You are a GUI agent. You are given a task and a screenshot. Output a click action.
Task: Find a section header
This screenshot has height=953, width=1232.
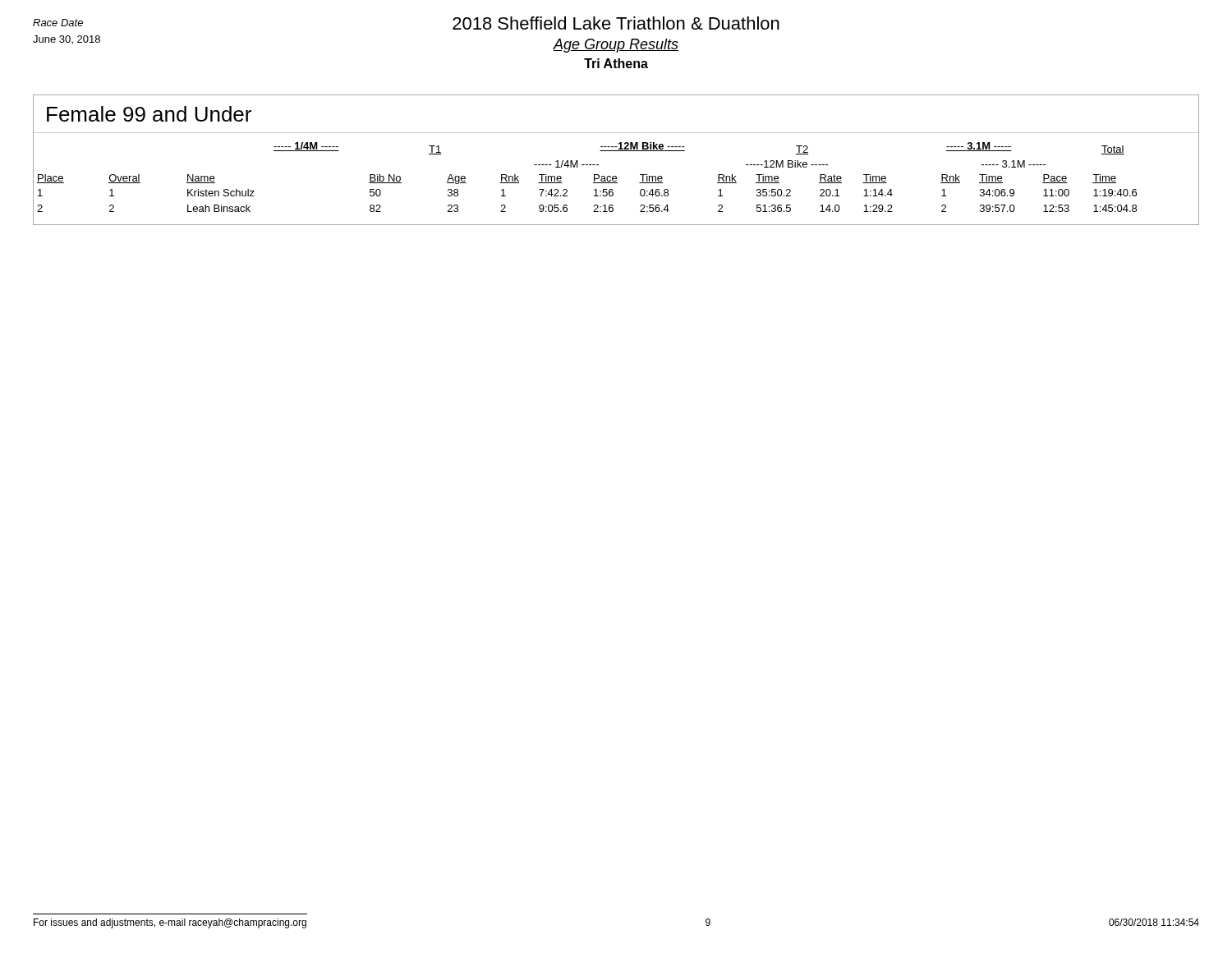pos(148,114)
